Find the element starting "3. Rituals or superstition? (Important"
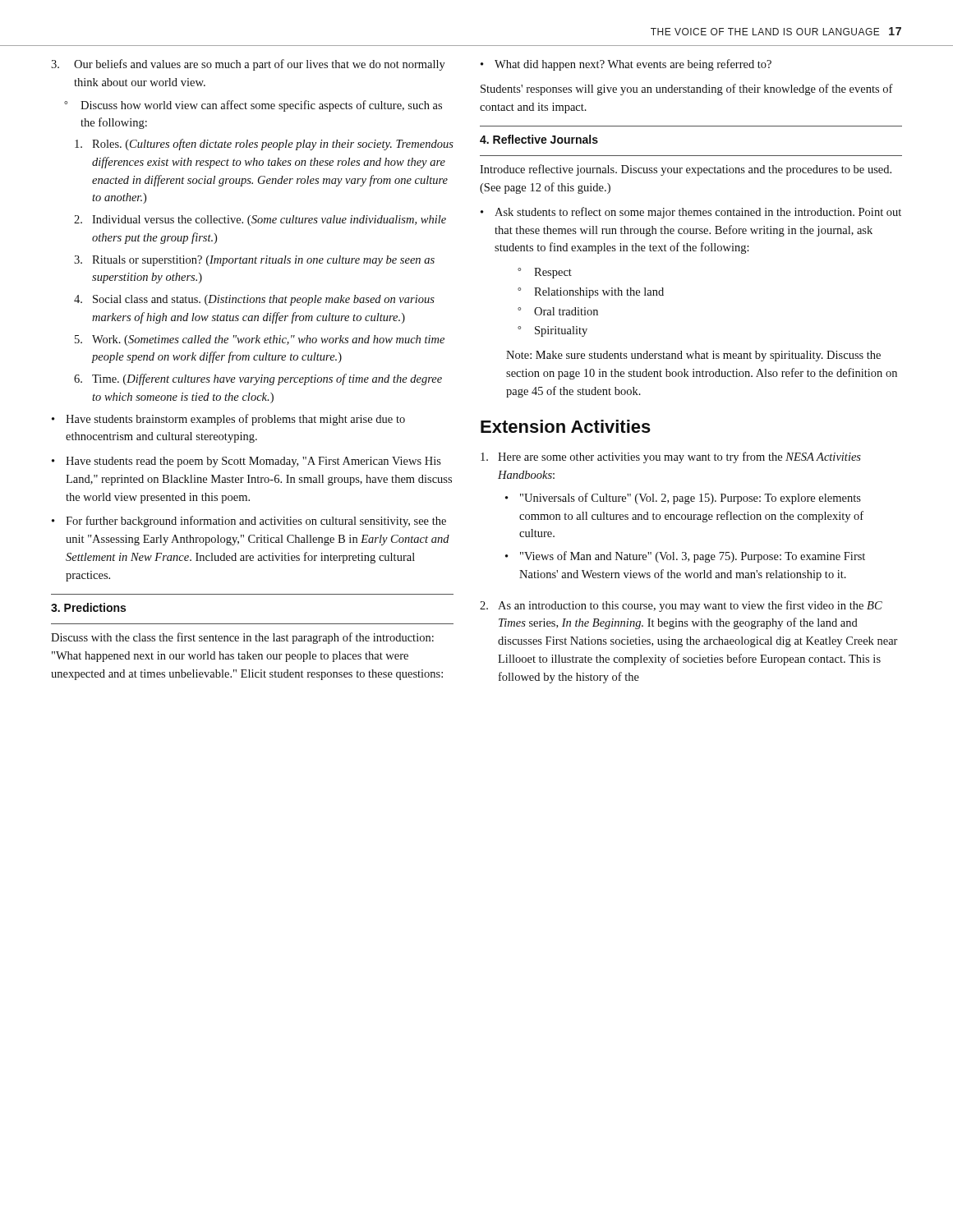 [264, 269]
